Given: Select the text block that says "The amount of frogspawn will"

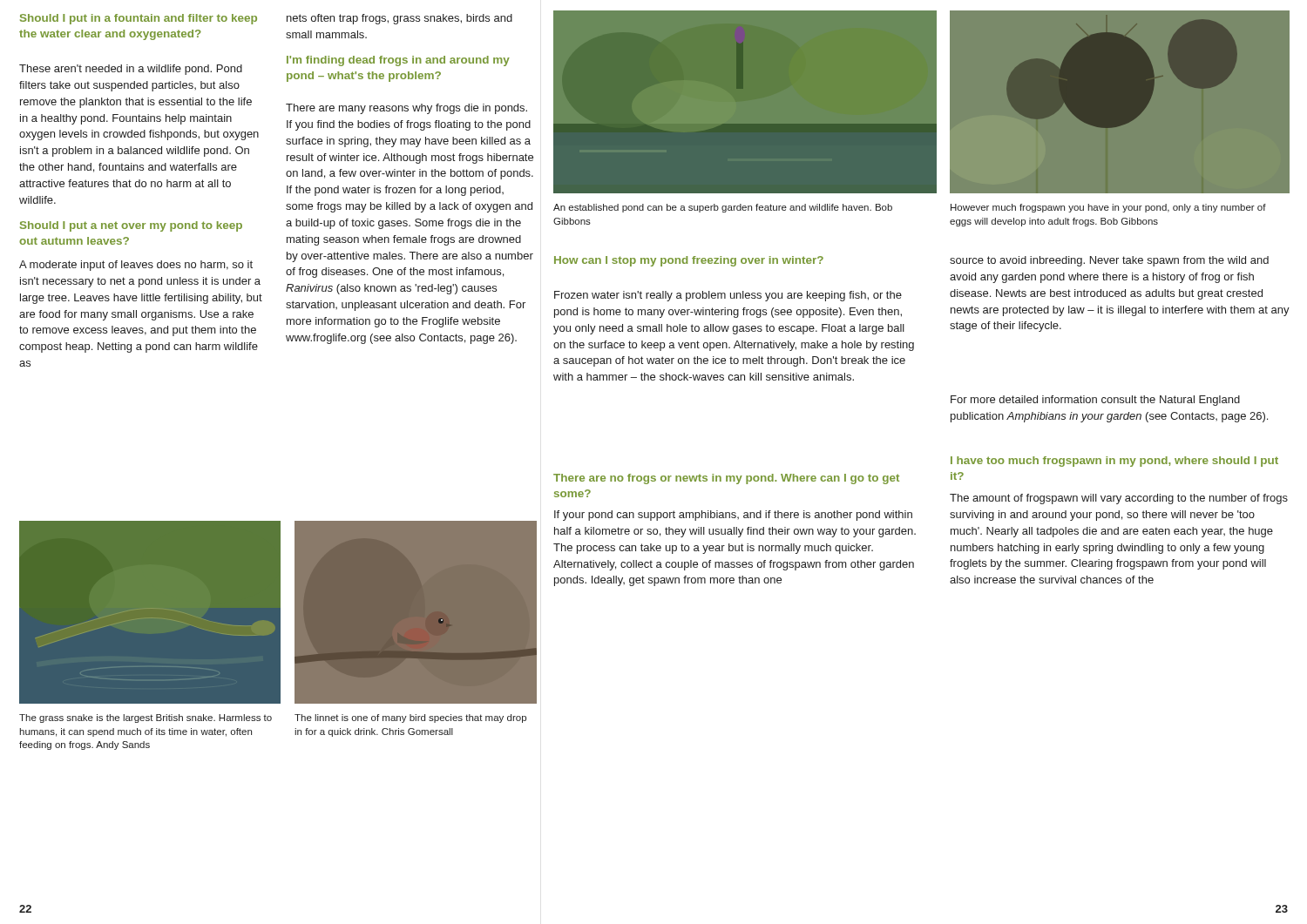Looking at the screenshot, I should point(1120,540).
